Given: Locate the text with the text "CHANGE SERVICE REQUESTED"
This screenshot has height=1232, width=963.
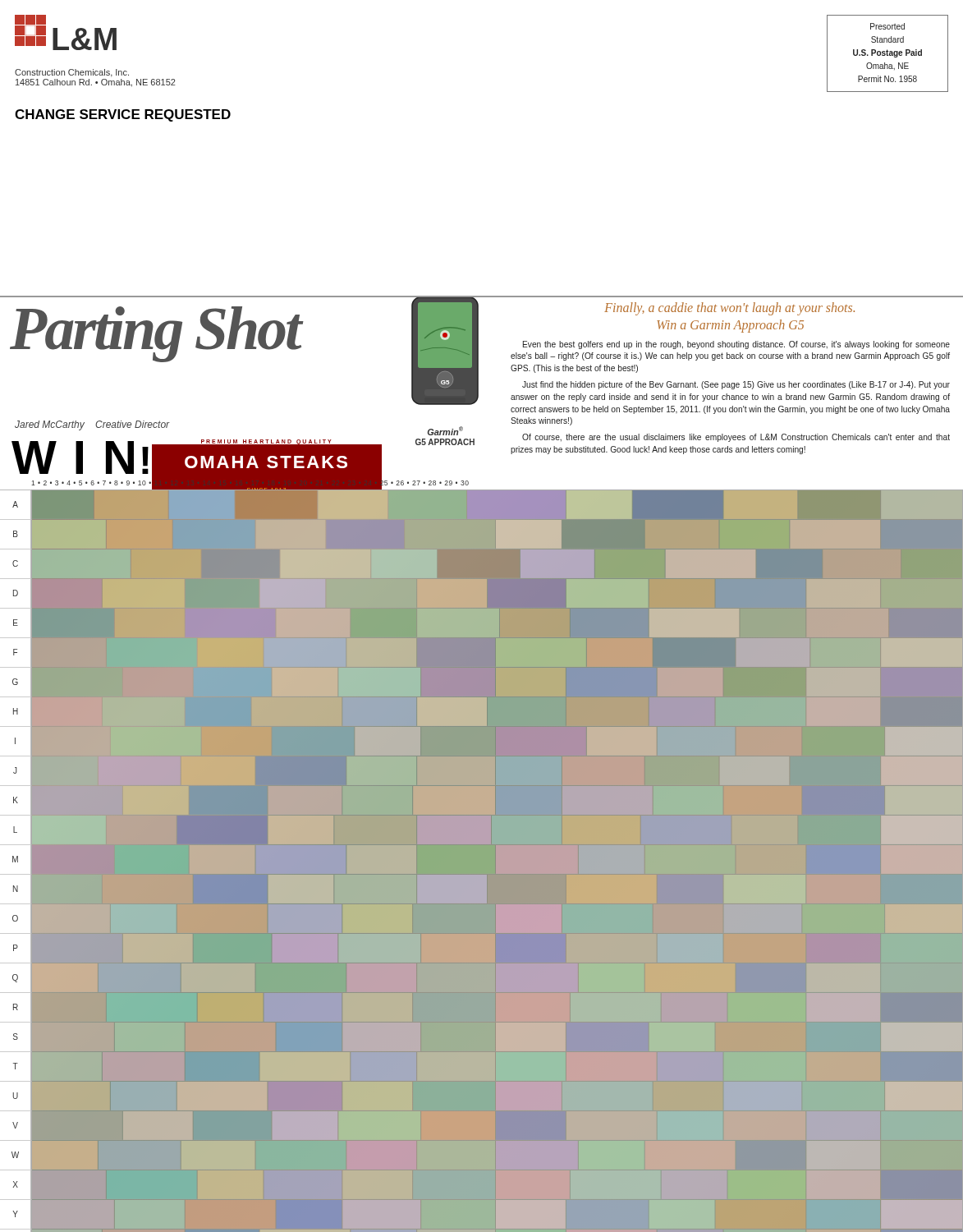Looking at the screenshot, I should pos(123,115).
